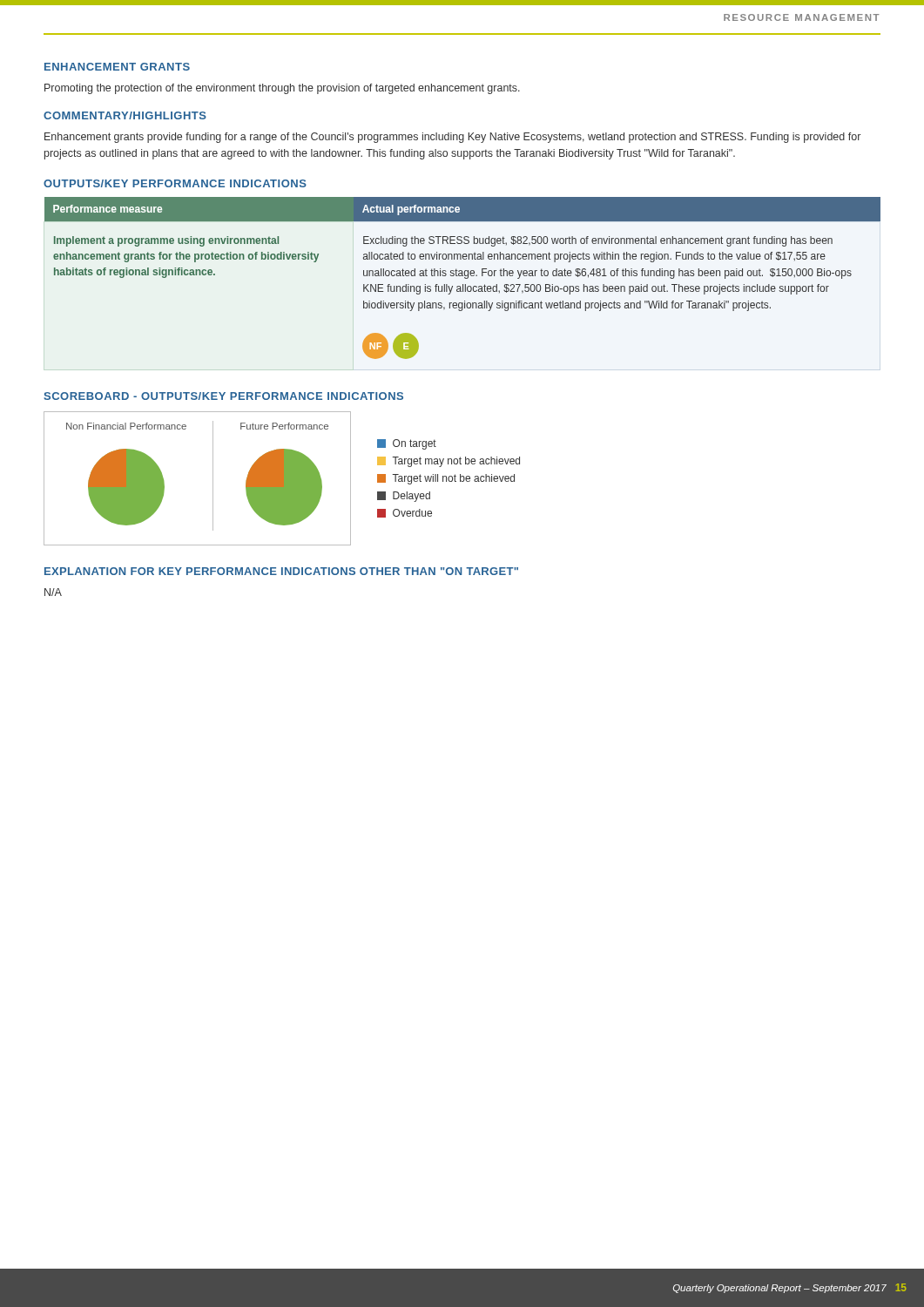Select the infographic

[462, 478]
